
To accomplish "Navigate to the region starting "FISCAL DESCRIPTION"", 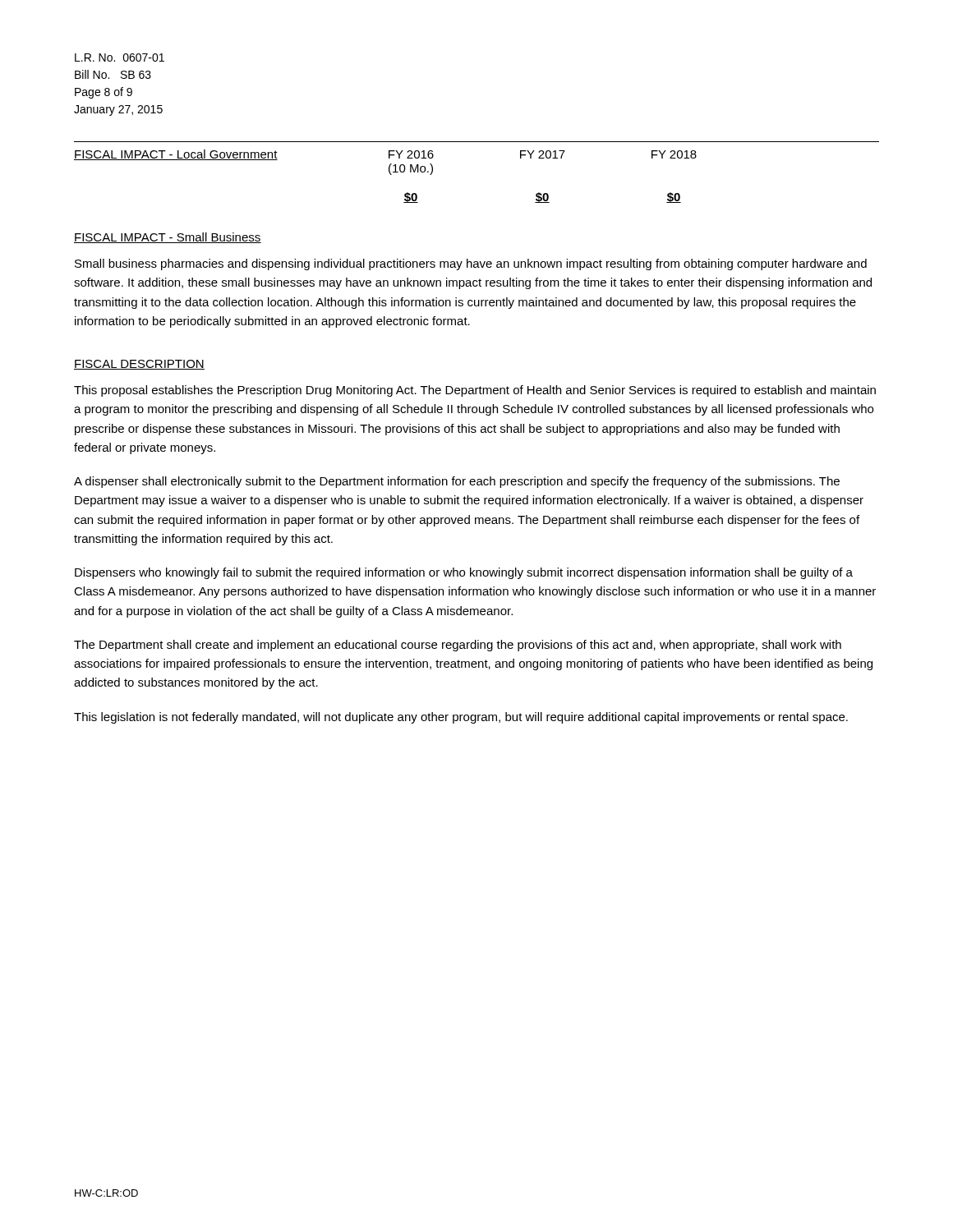I will (139, 363).
